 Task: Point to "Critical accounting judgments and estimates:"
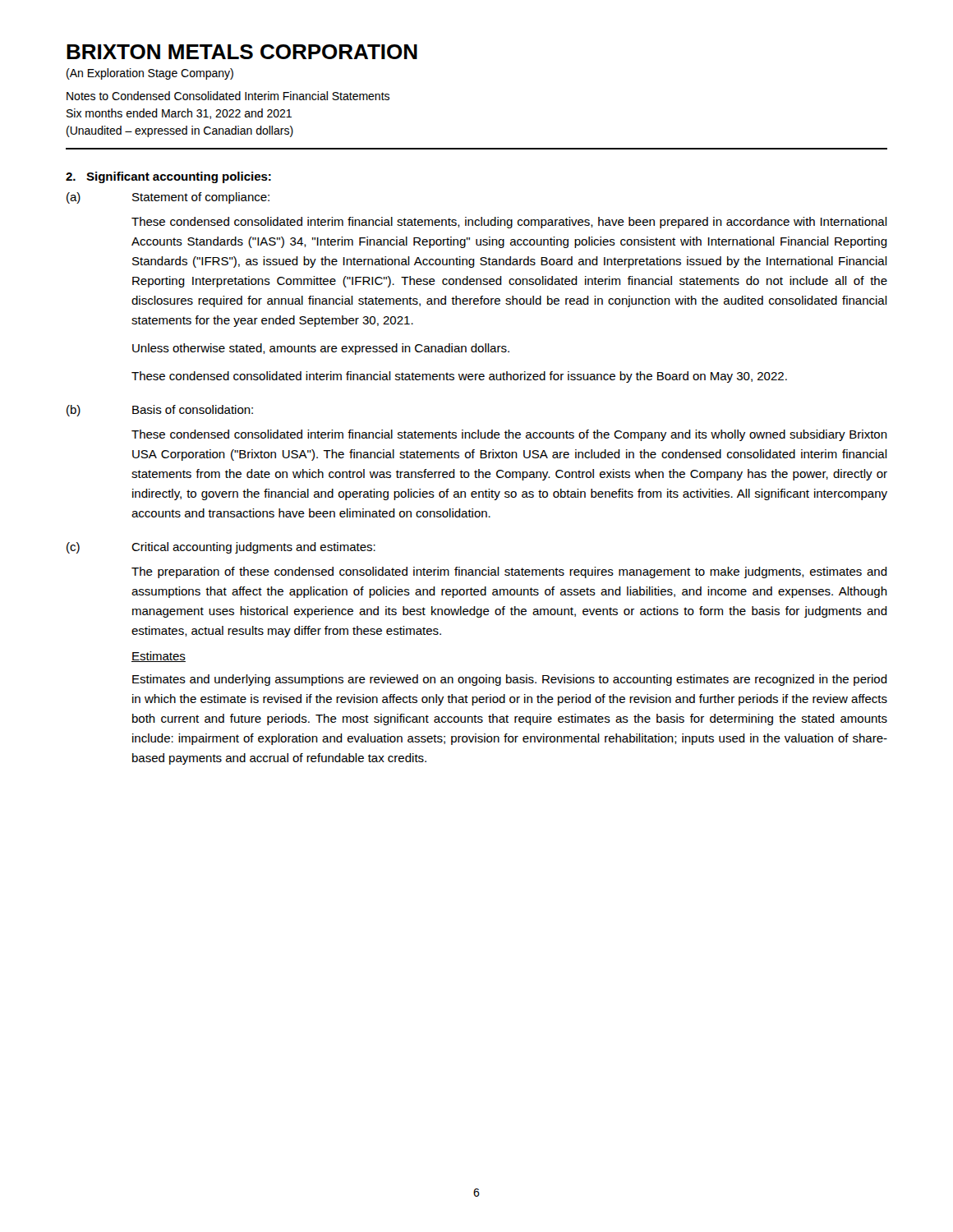click(254, 547)
